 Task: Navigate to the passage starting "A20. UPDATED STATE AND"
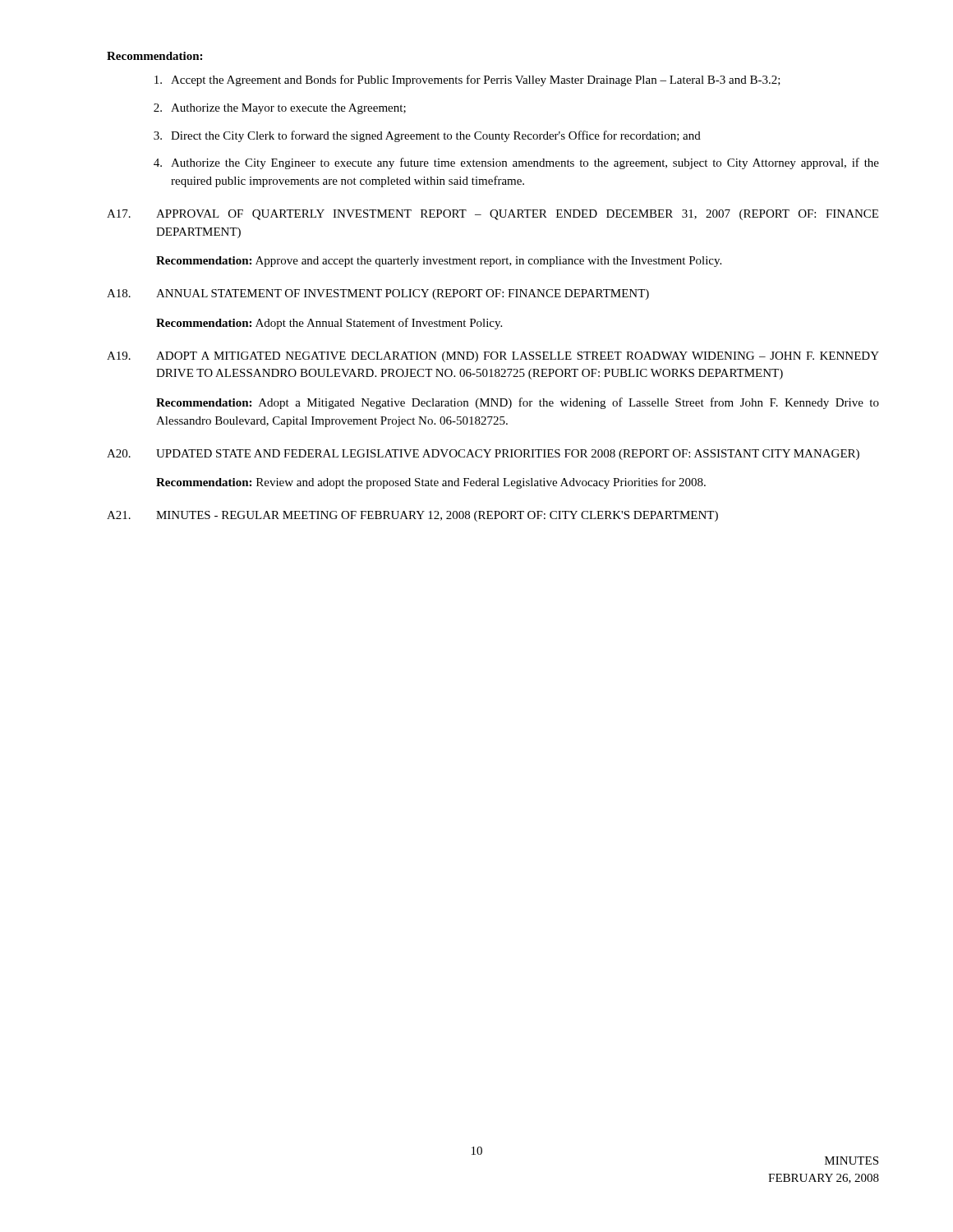pos(493,454)
